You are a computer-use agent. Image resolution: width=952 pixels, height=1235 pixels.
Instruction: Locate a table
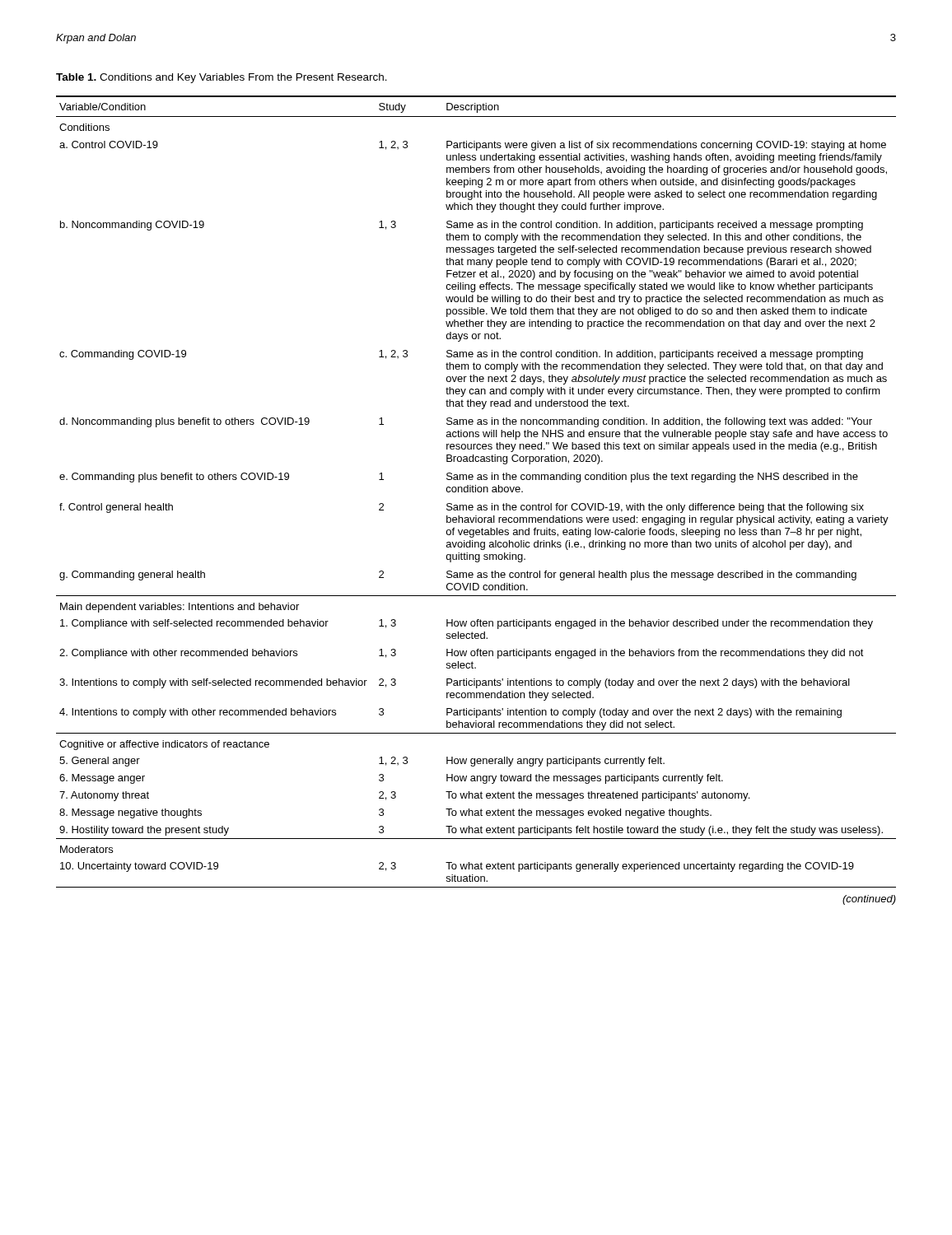476,500
